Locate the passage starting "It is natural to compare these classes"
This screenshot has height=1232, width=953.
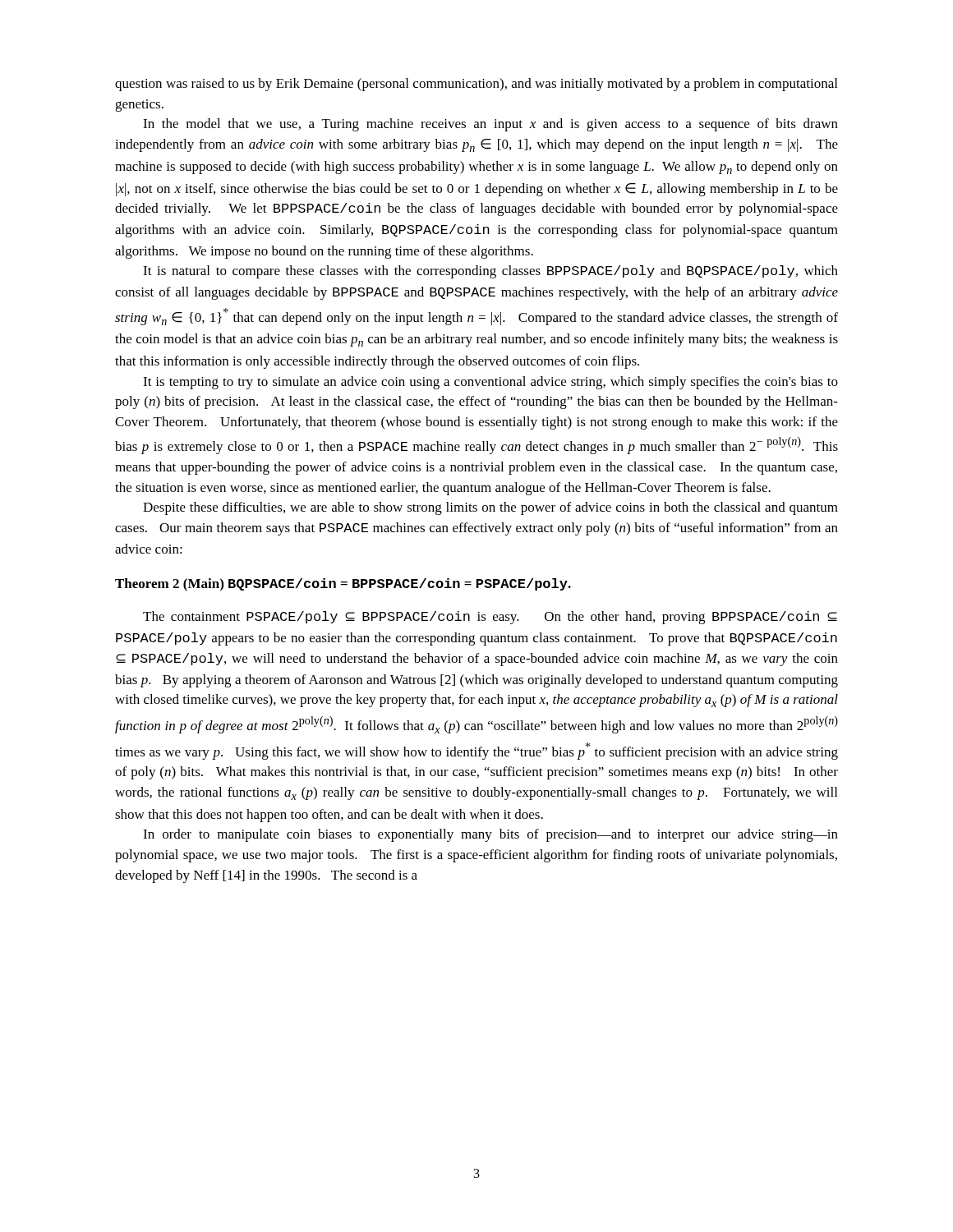476,317
